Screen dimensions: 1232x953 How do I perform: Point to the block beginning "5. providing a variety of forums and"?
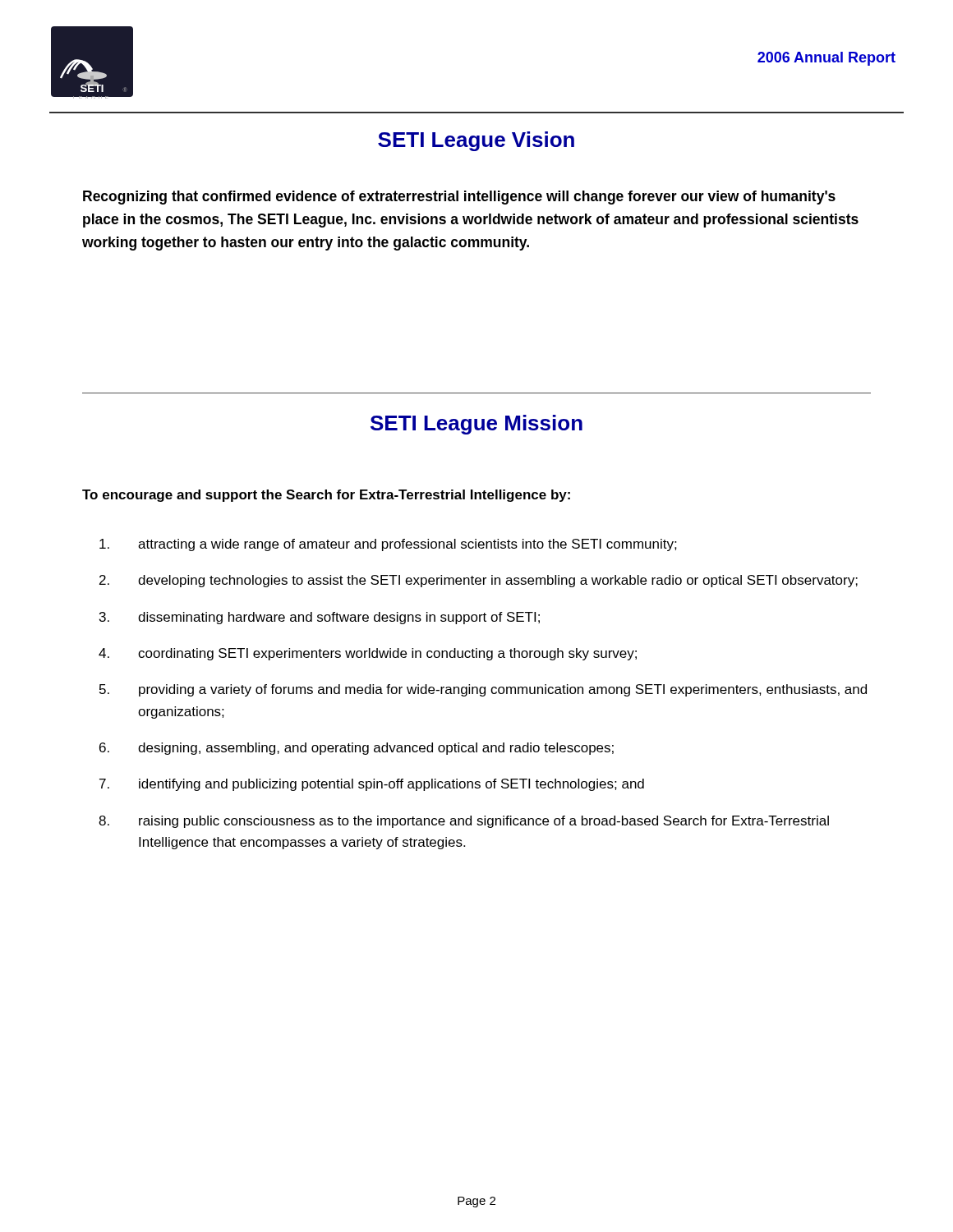pyautogui.click(x=476, y=701)
